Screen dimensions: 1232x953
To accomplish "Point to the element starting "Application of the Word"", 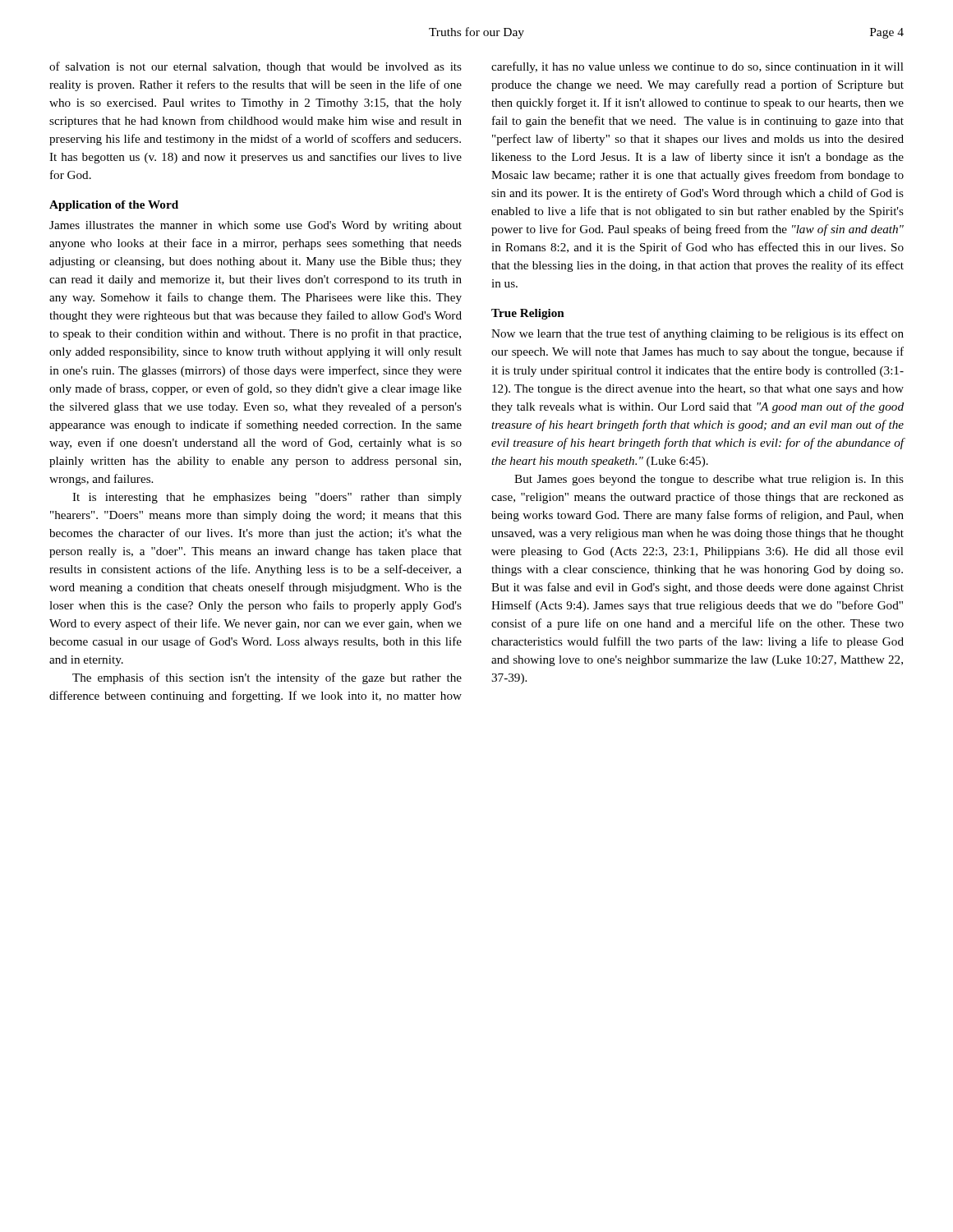I will 114,204.
